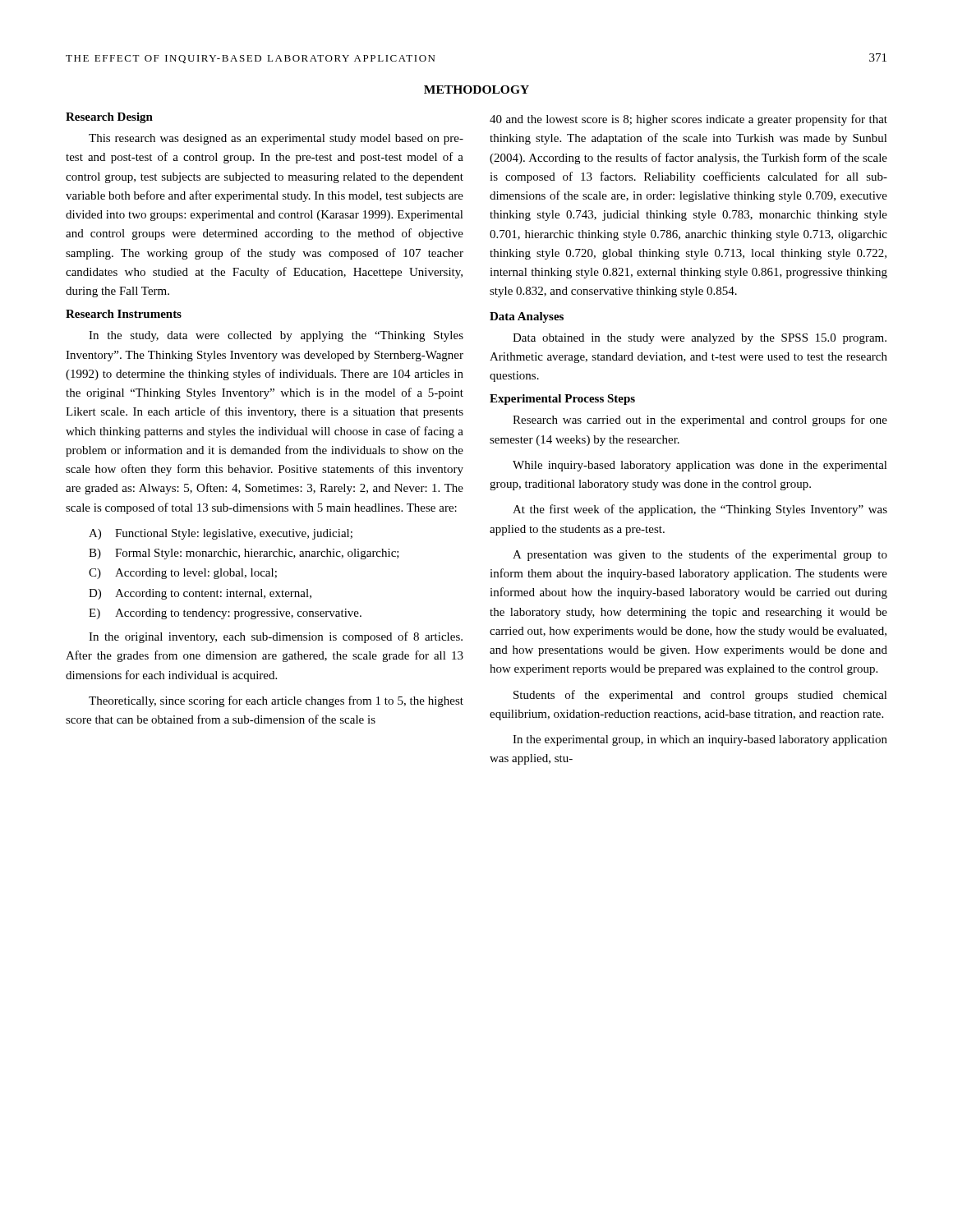
Task: Locate the text starting "Research Design"
Action: (109, 117)
